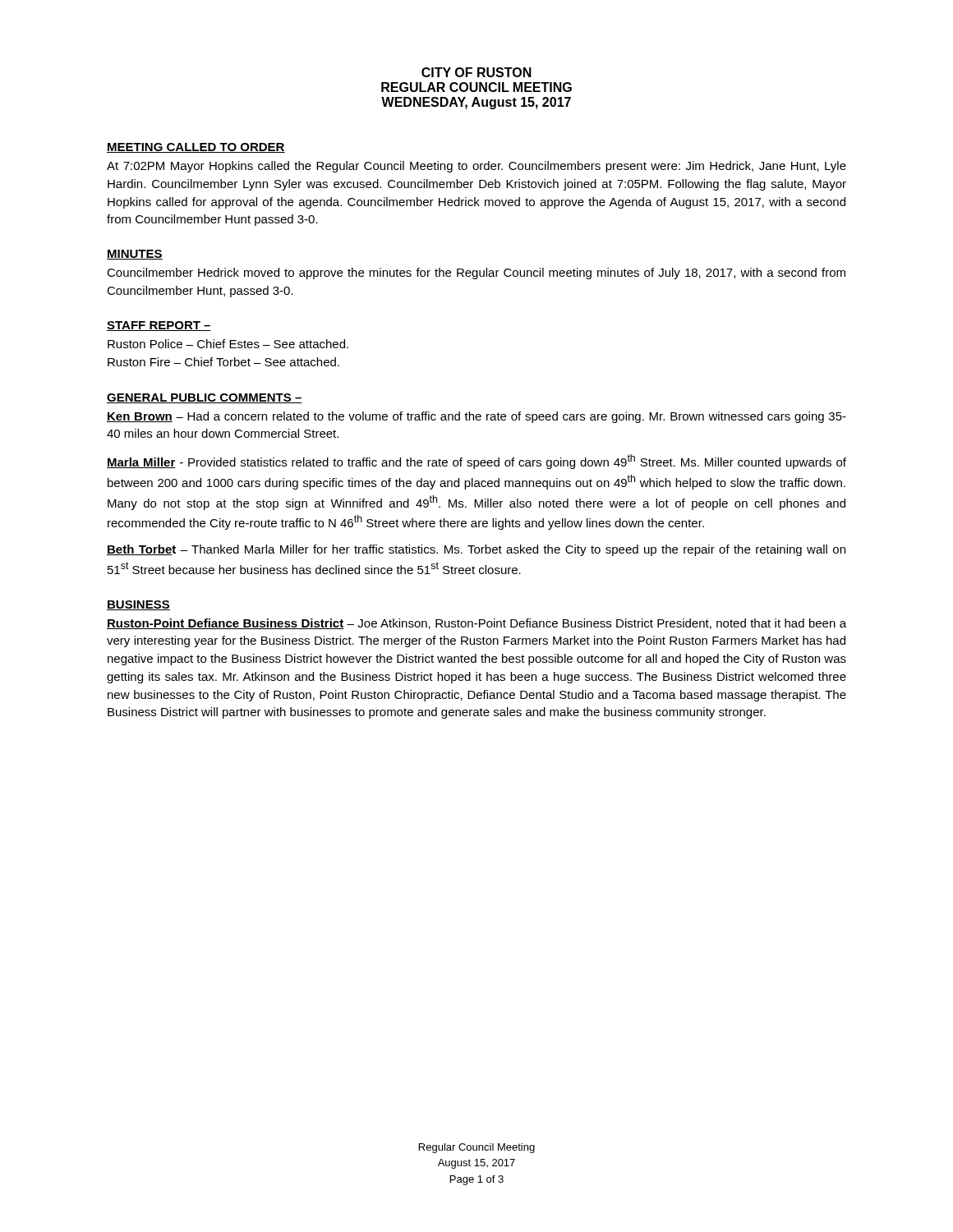Find the section header that reads "STAFF REPORT –"
Image resolution: width=953 pixels, height=1232 pixels.
159,324
